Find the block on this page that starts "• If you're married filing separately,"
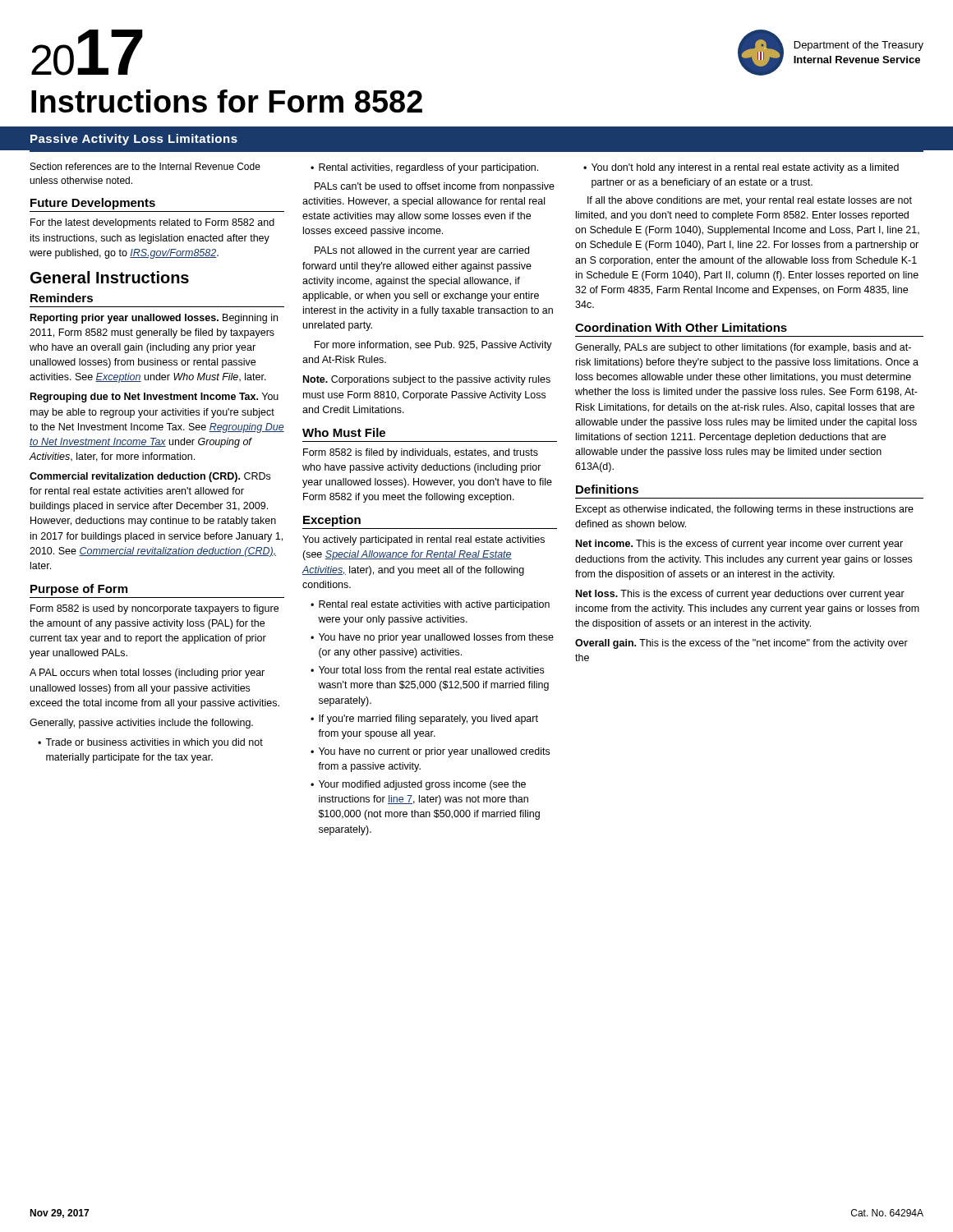Viewport: 953px width, 1232px height. coord(434,726)
